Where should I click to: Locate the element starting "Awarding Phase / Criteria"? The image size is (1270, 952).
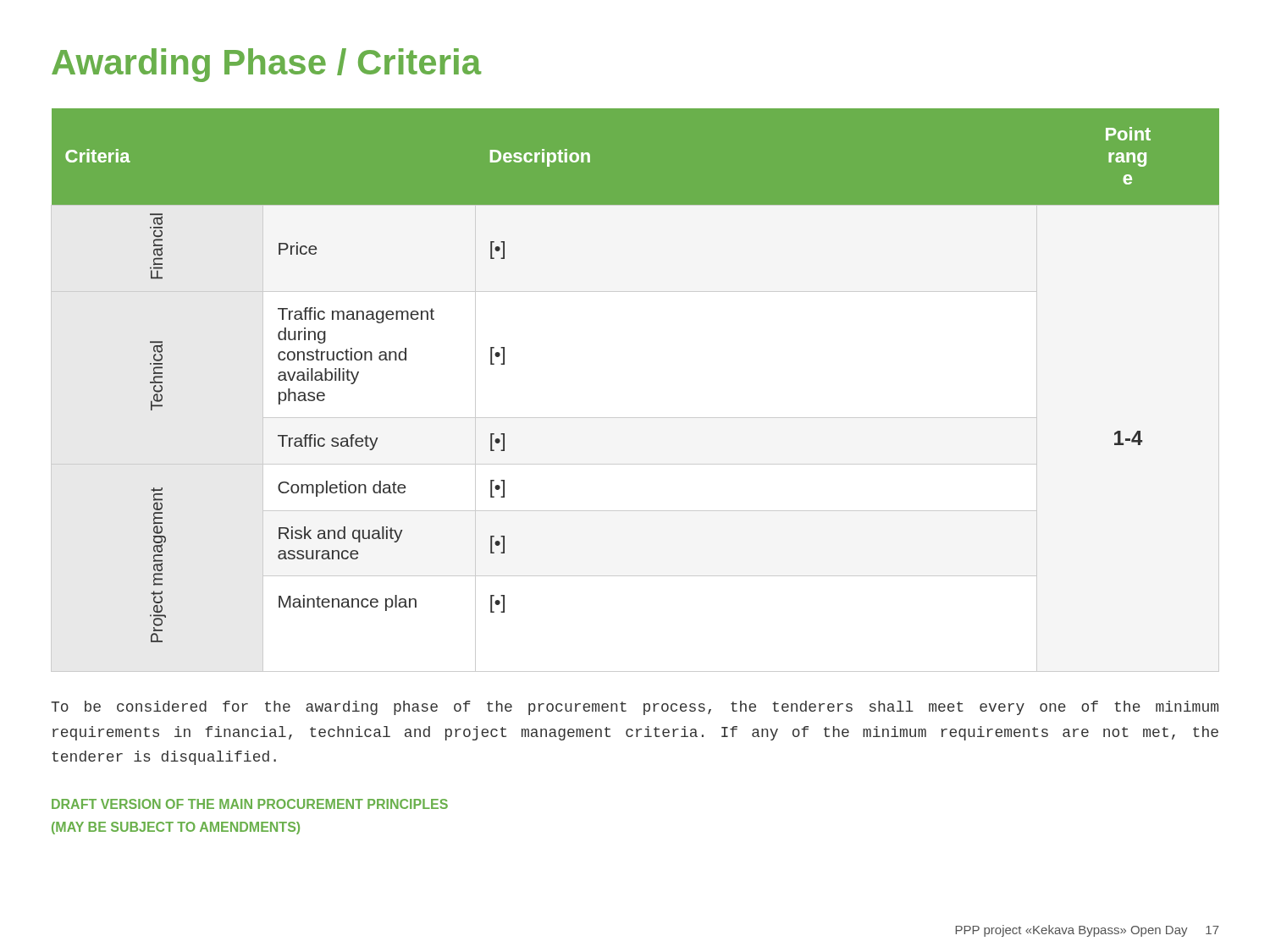pos(266,58)
